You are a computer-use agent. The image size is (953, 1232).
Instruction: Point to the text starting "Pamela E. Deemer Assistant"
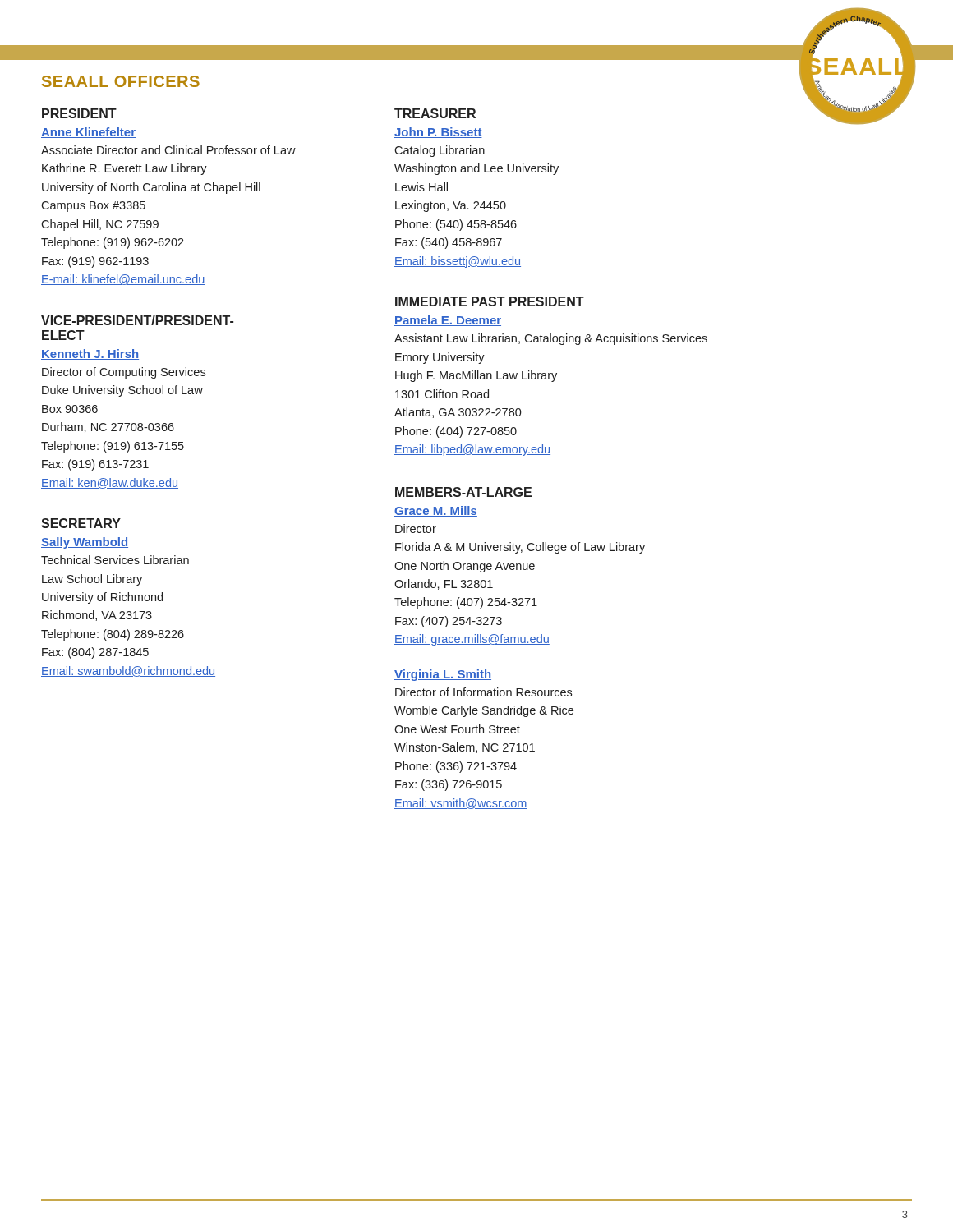[x=448, y=321]
